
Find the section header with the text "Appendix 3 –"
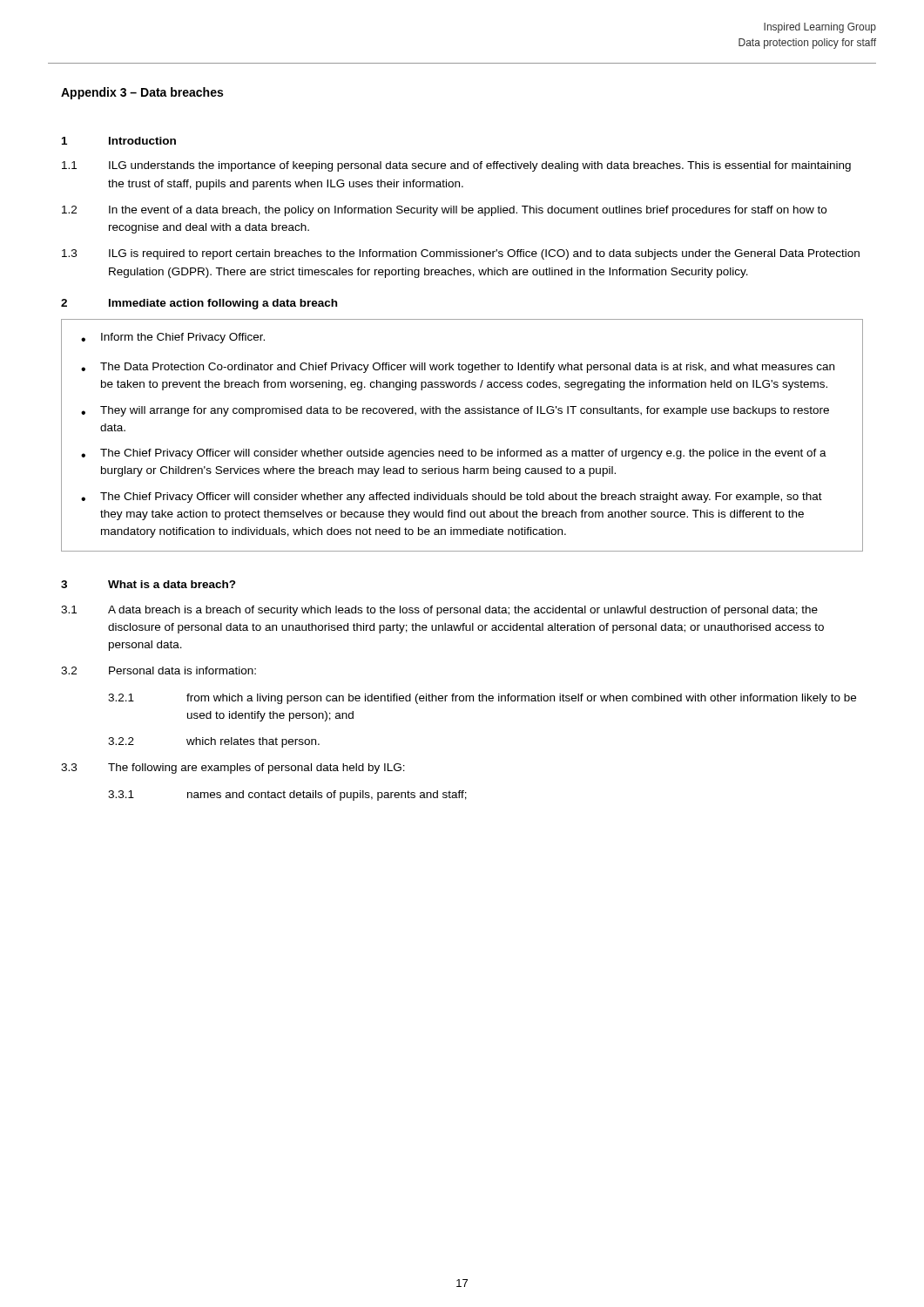142,92
